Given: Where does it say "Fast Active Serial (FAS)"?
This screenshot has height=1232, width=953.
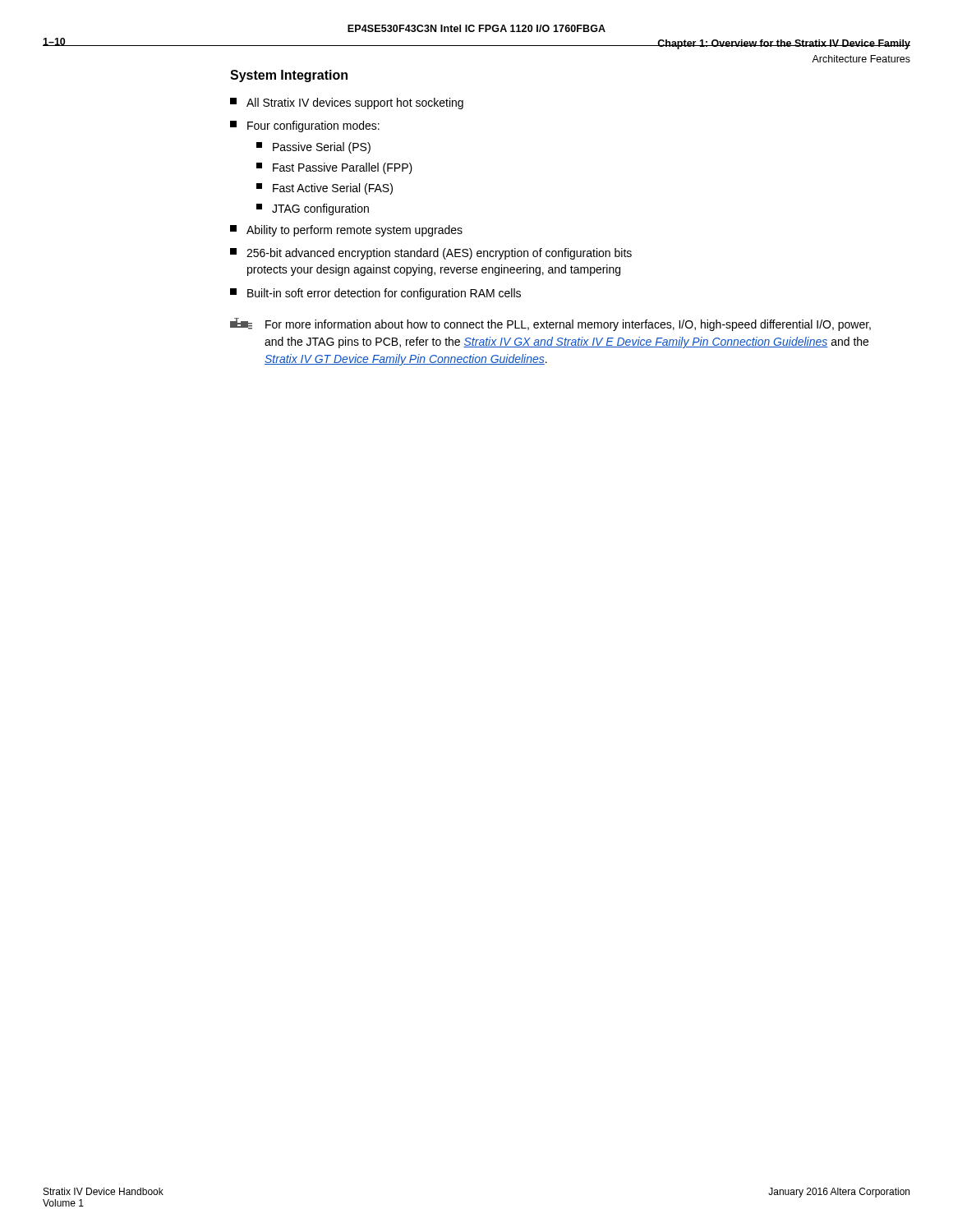Looking at the screenshot, I should (x=325, y=188).
